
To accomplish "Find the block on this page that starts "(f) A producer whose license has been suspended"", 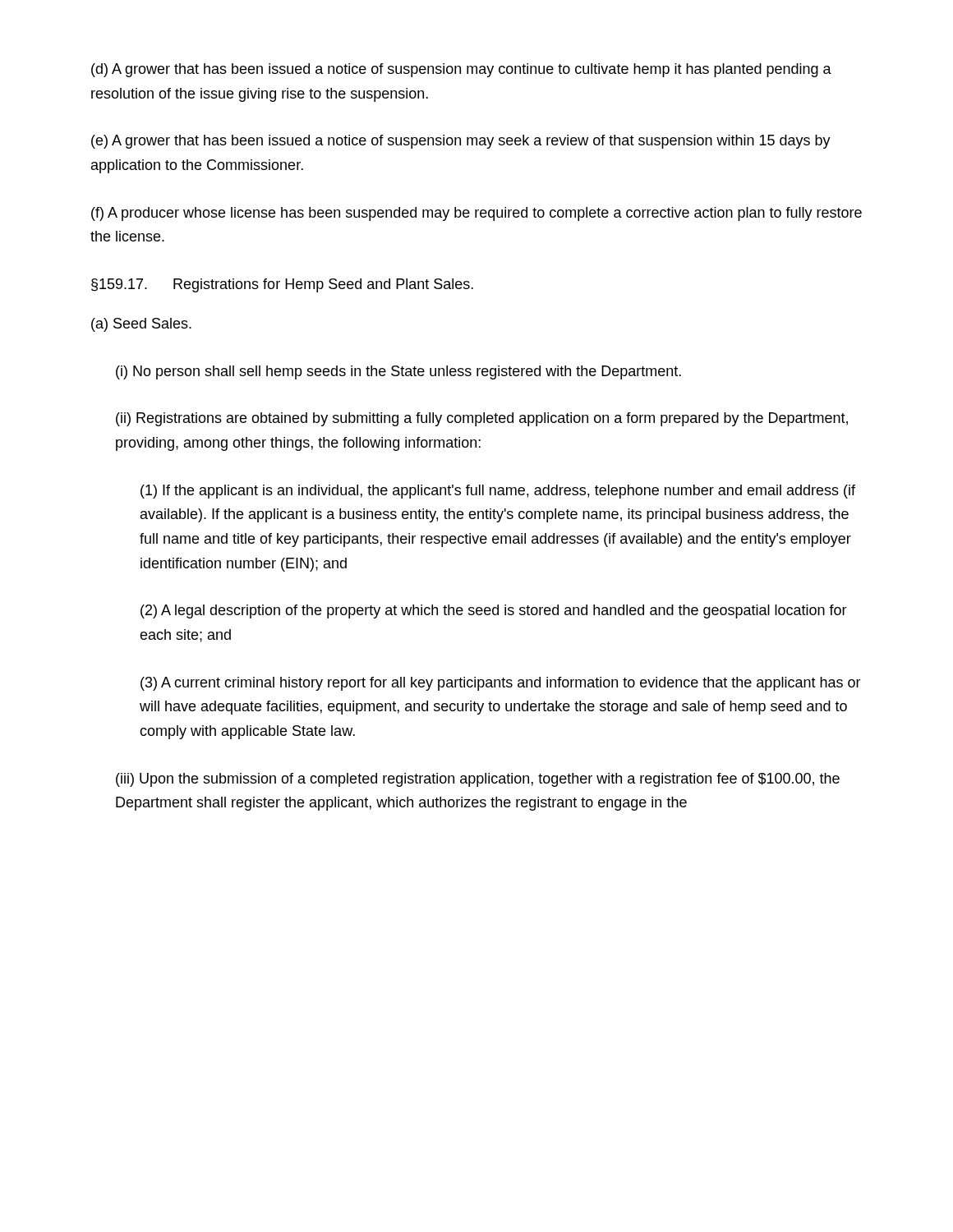I will (476, 225).
